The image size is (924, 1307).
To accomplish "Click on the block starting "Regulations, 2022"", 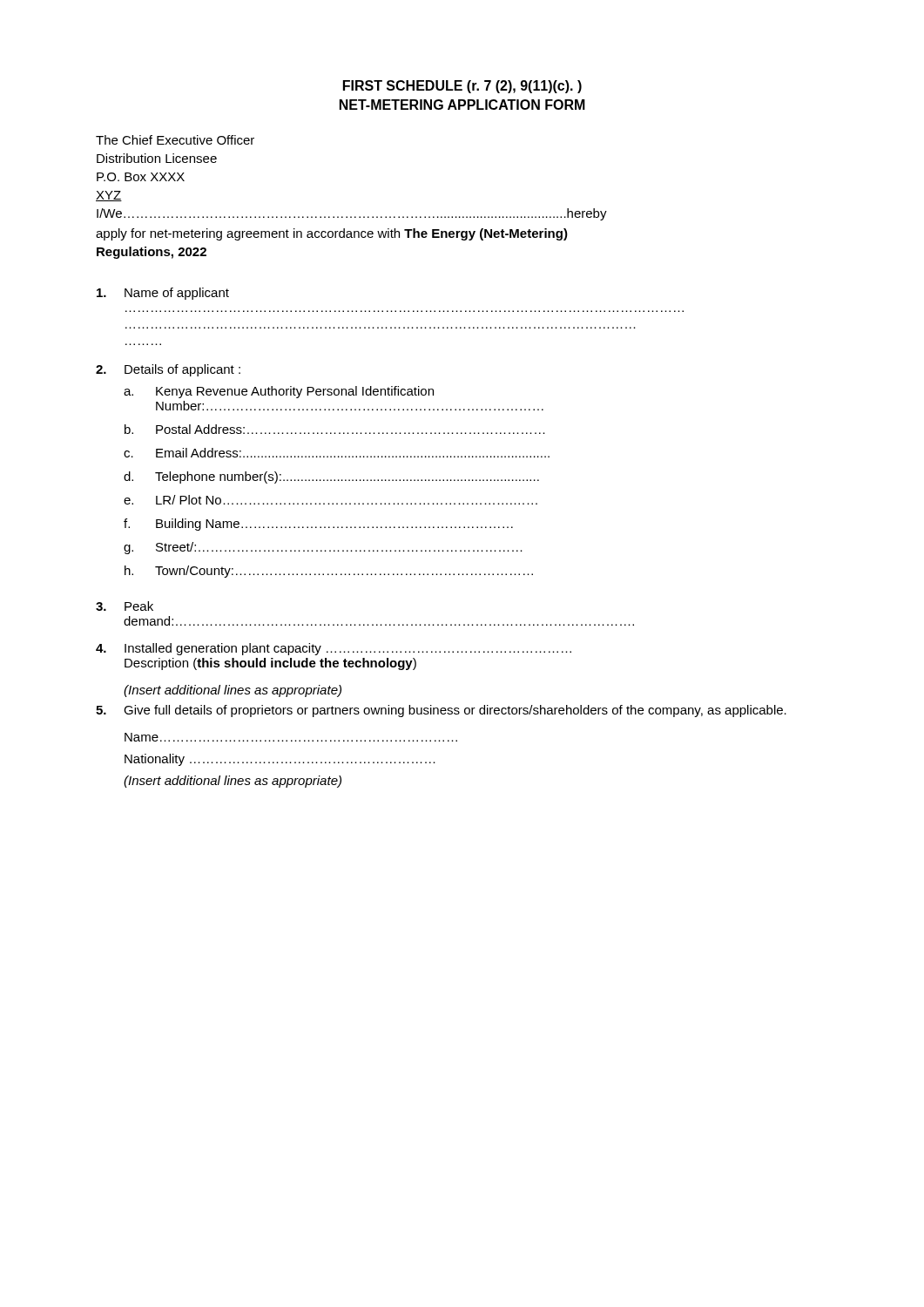I will (x=151, y=251).
